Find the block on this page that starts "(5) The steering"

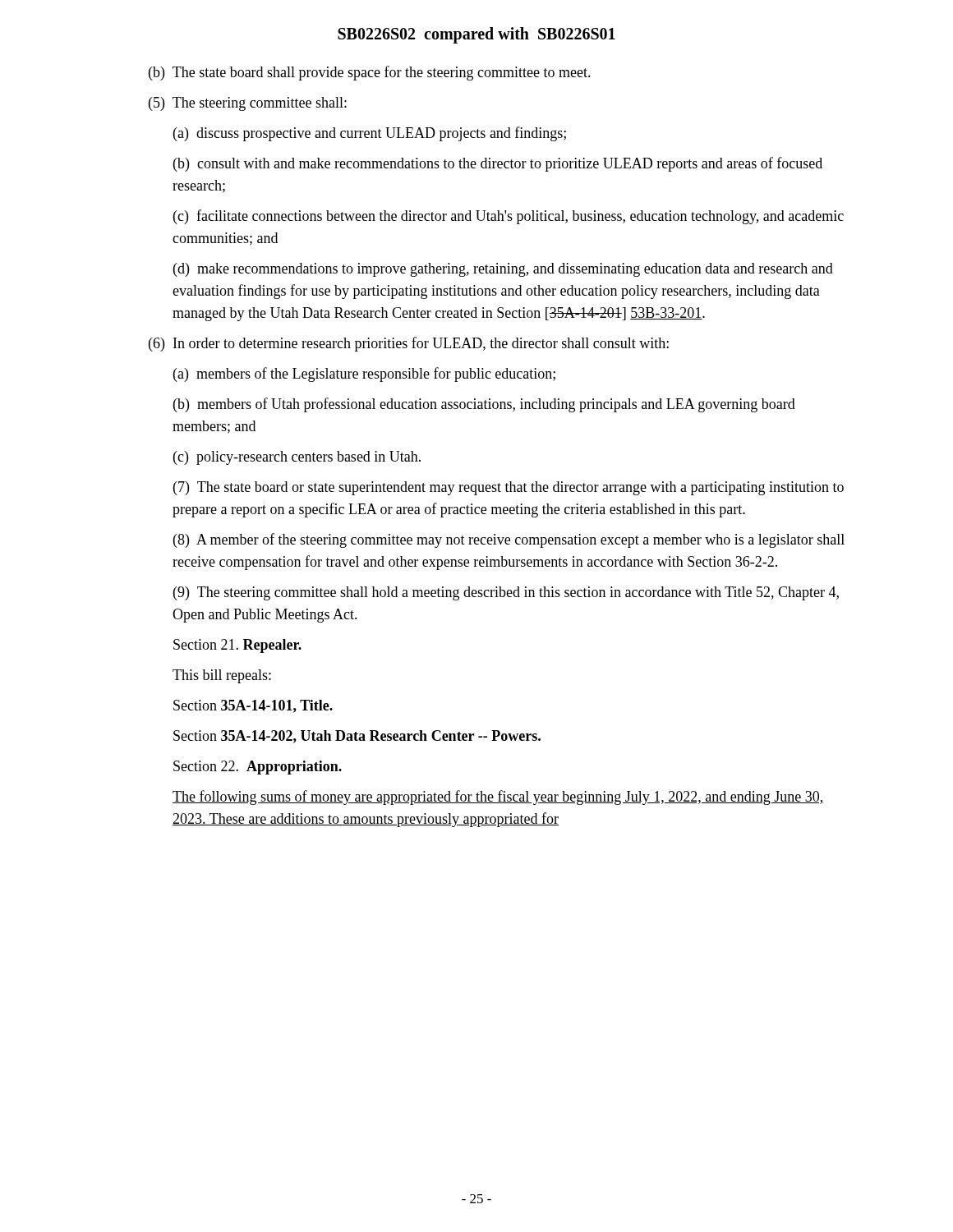[x=248, y=103]
